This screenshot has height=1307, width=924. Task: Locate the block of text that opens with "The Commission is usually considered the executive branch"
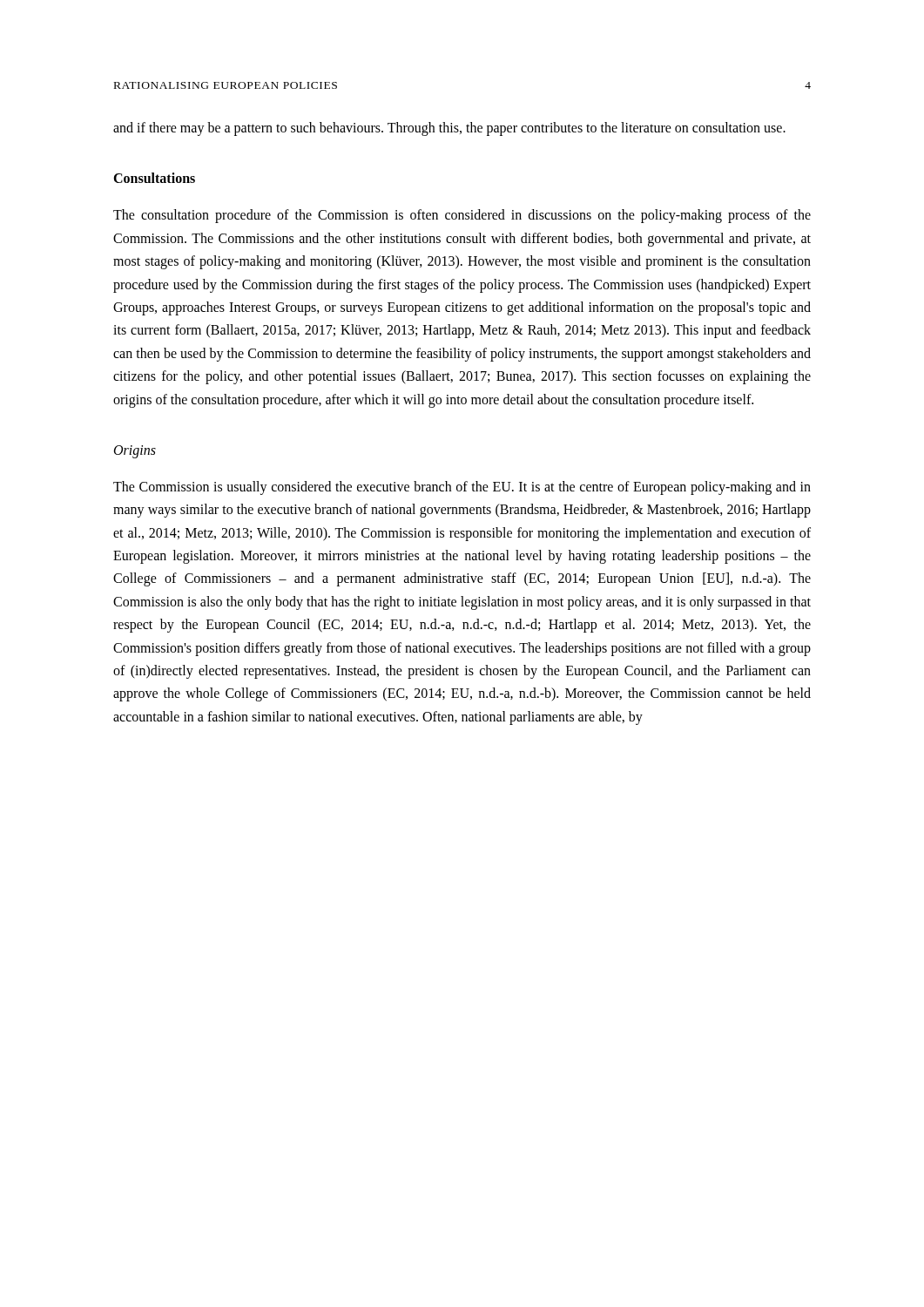[x=462, y=602]
